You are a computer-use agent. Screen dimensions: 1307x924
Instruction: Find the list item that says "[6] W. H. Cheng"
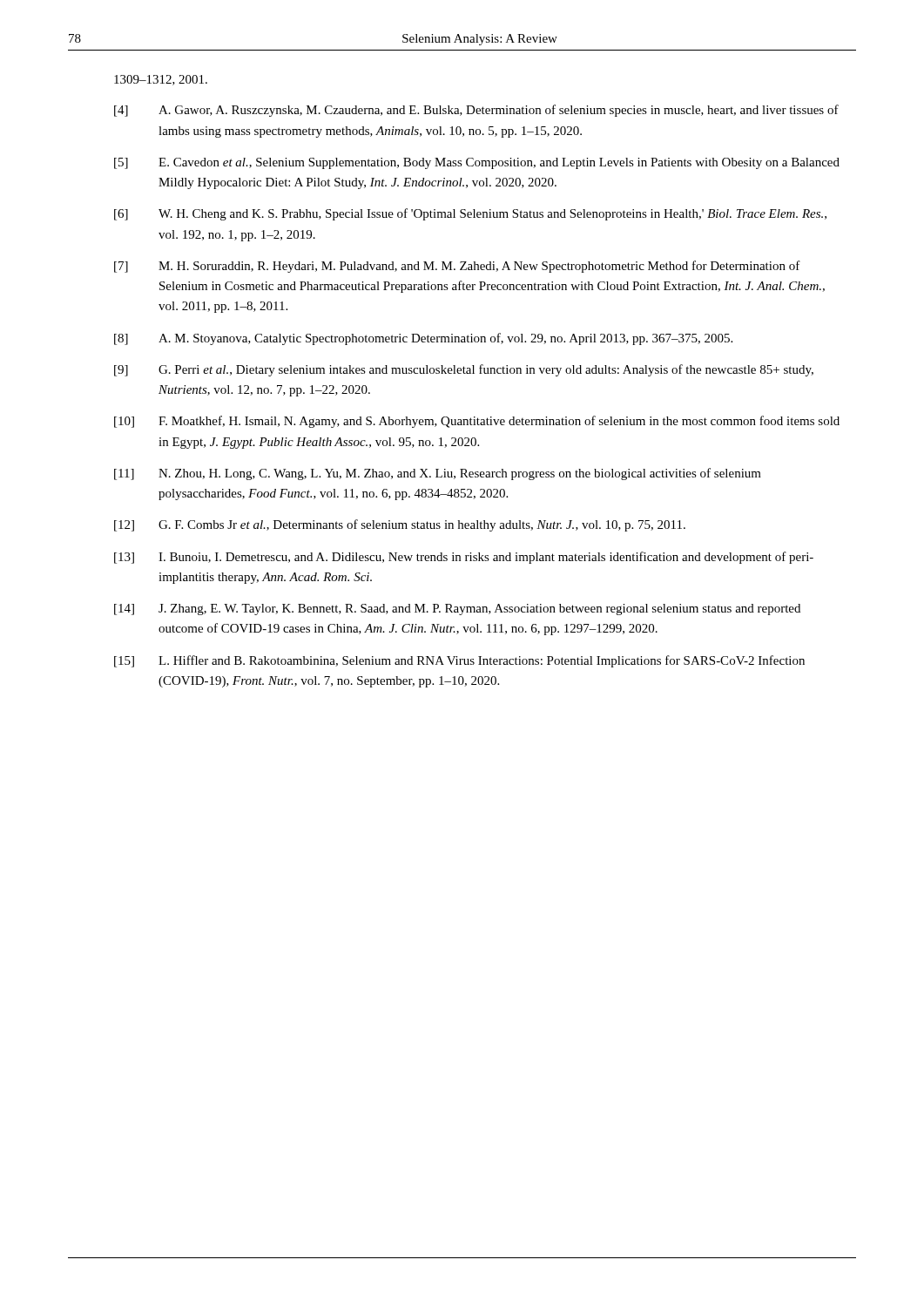click(479, 224)
